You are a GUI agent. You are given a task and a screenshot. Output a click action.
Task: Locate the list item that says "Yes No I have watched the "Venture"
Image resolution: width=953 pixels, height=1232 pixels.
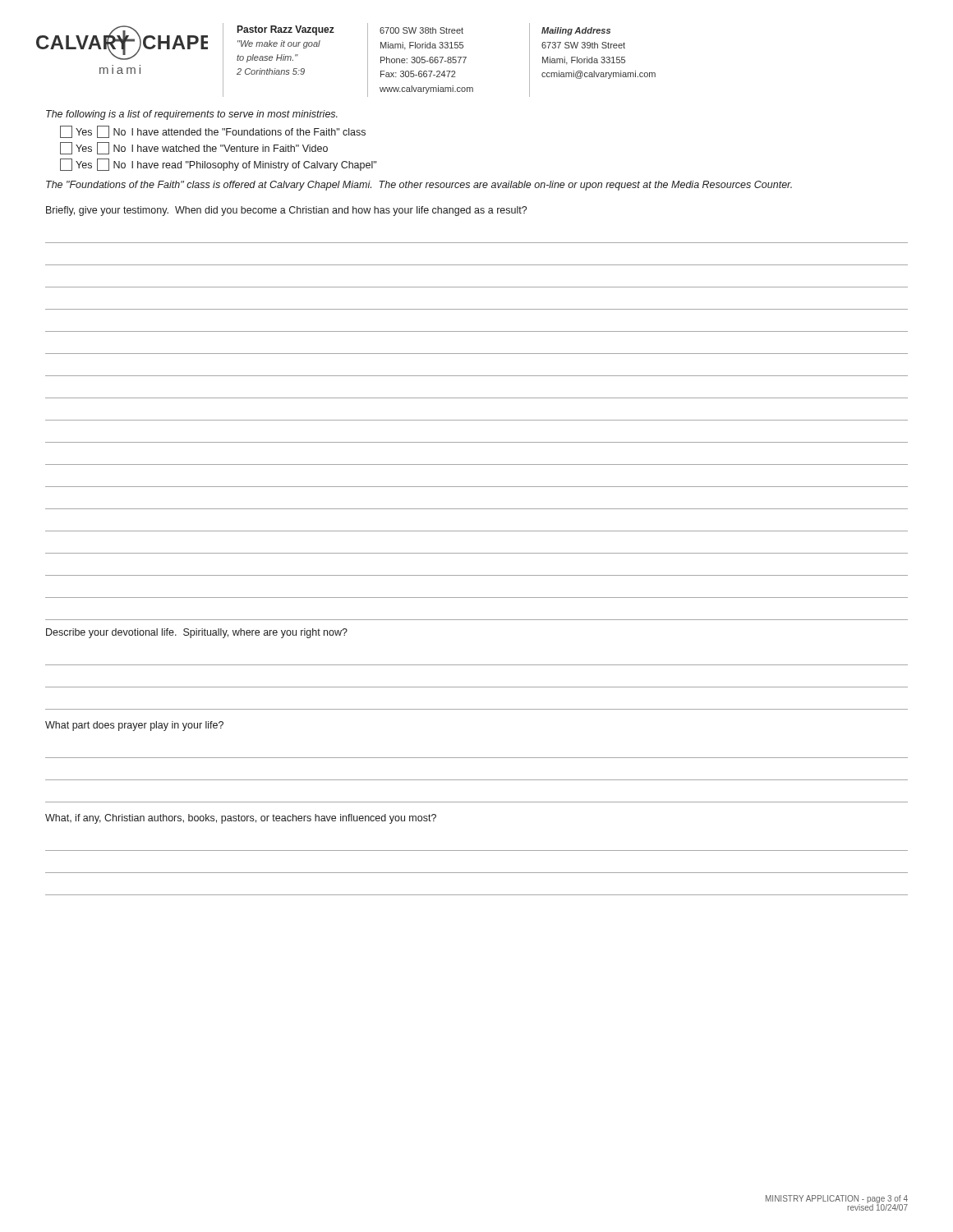tap(194, 148)
